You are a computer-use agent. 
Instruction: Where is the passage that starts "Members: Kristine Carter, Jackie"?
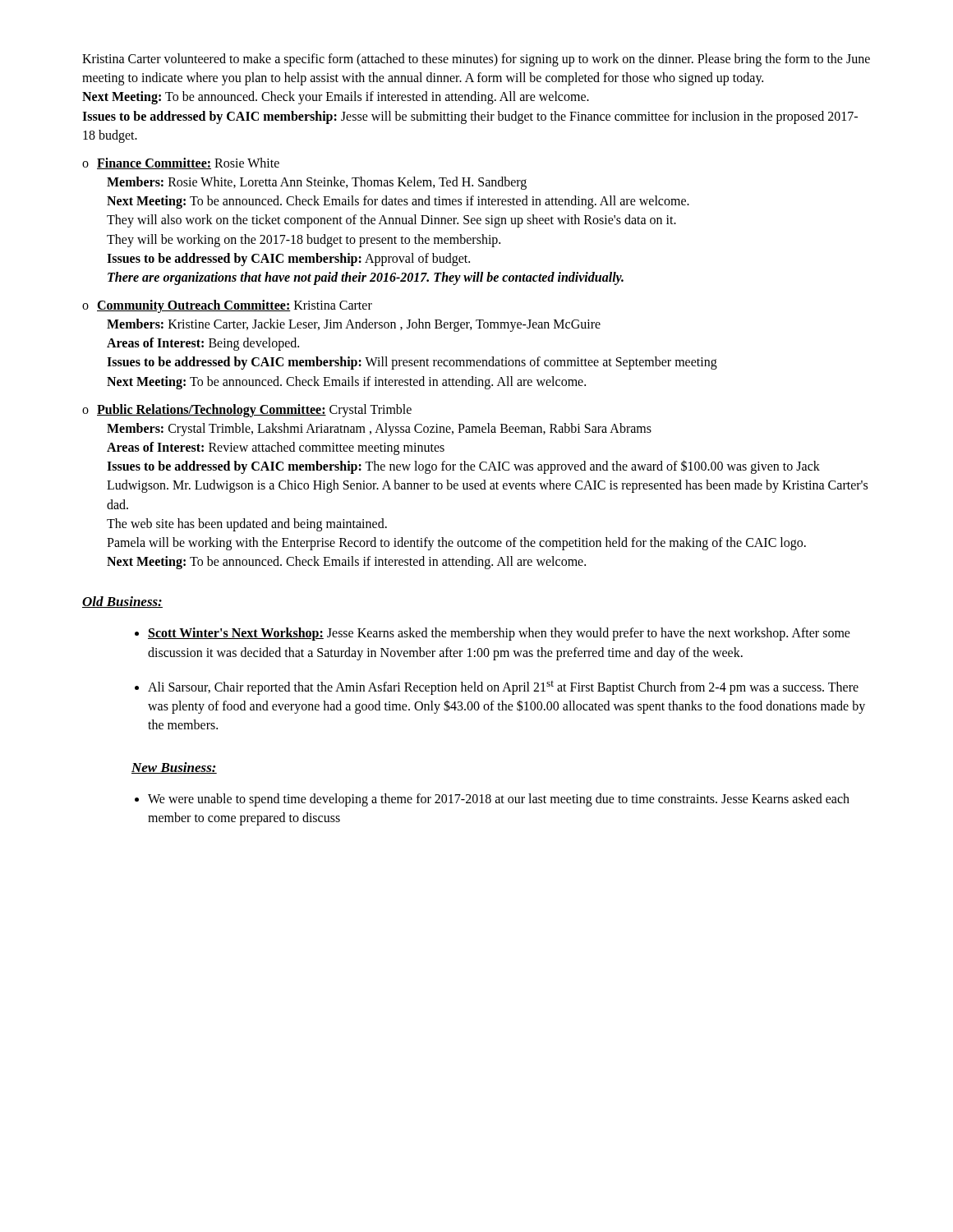point(412,353)
